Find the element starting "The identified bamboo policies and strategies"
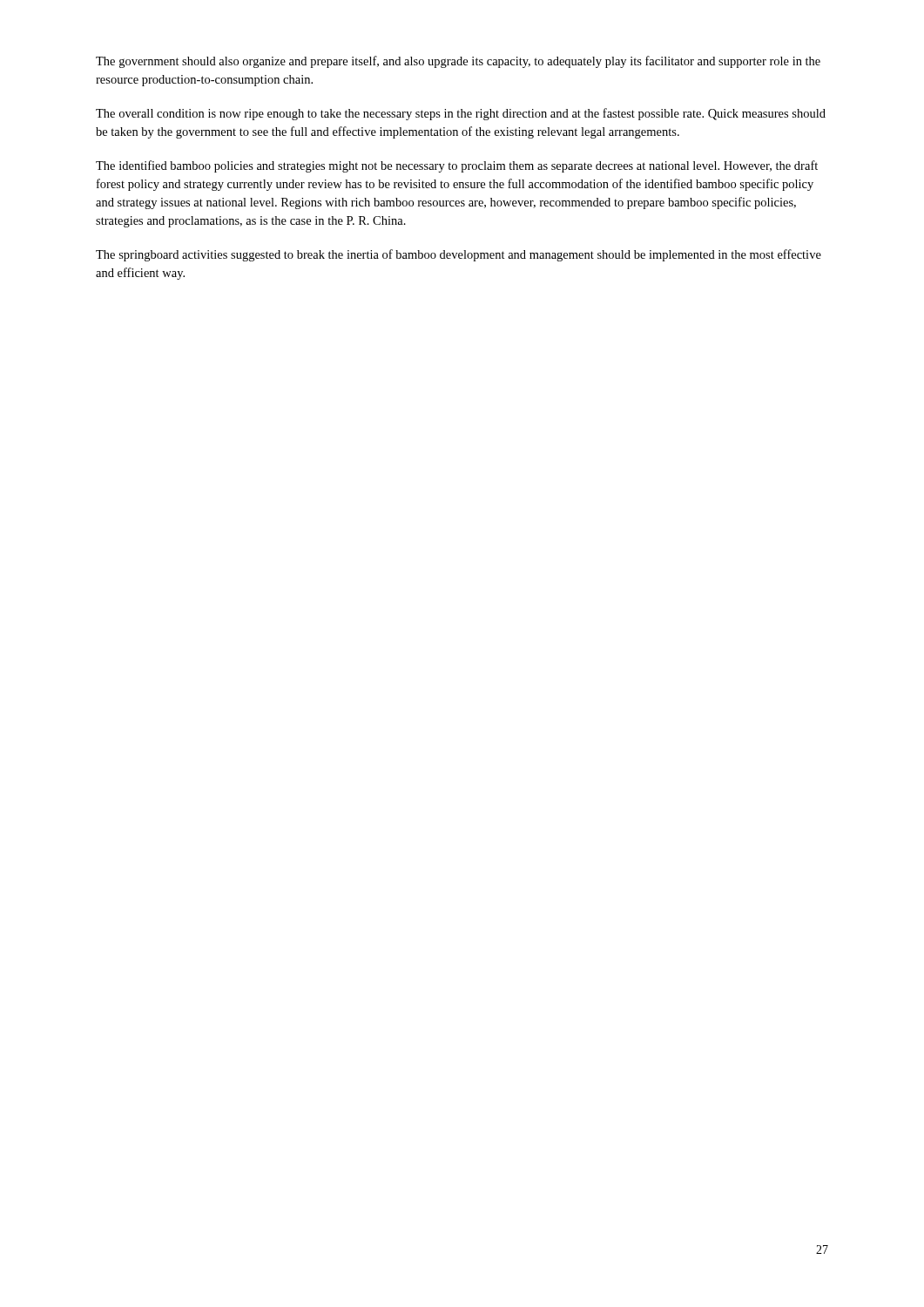 pos(457,193)
